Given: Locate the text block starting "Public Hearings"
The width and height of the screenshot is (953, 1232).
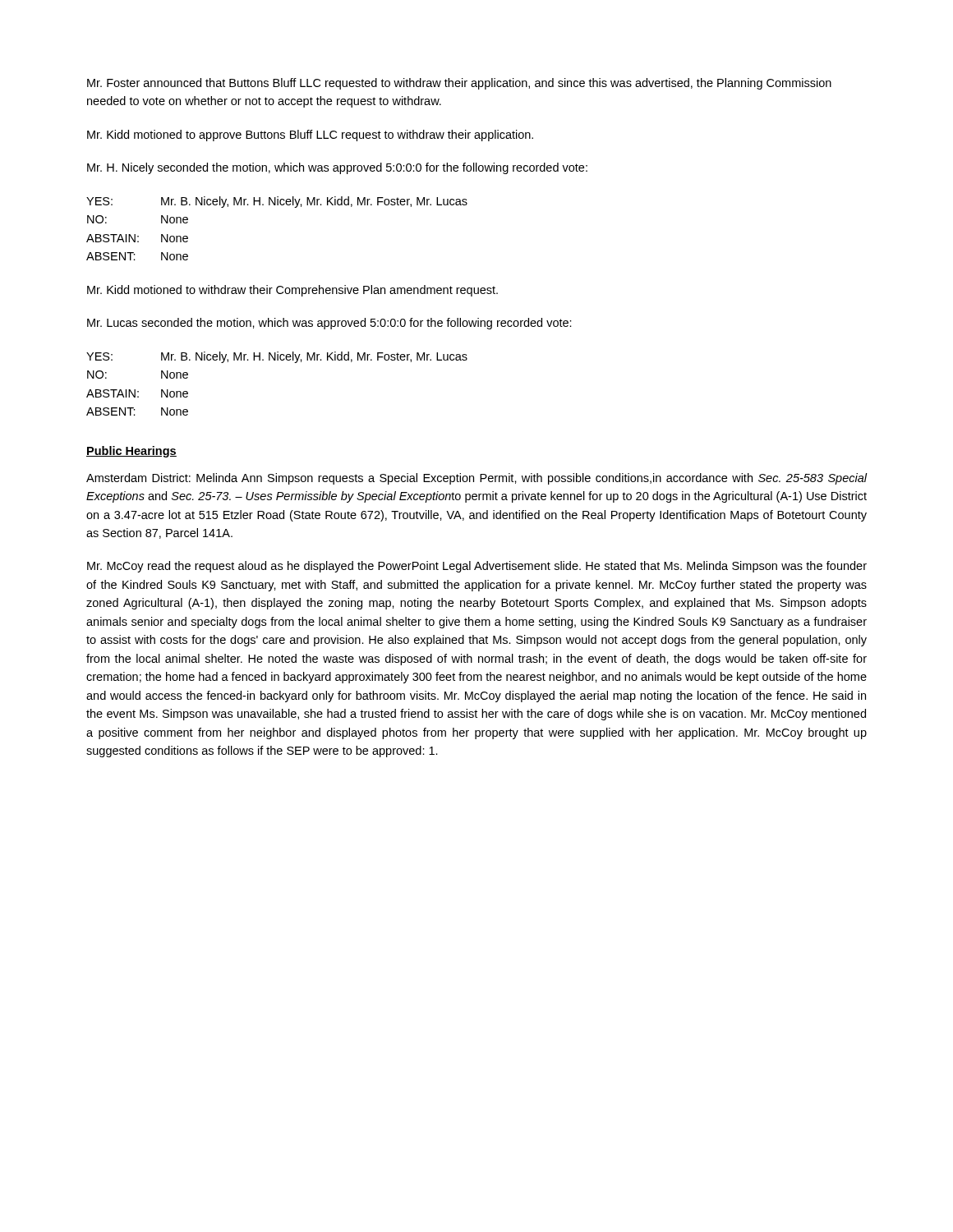Looking at the screenshot, I should (x=131, y=451).
